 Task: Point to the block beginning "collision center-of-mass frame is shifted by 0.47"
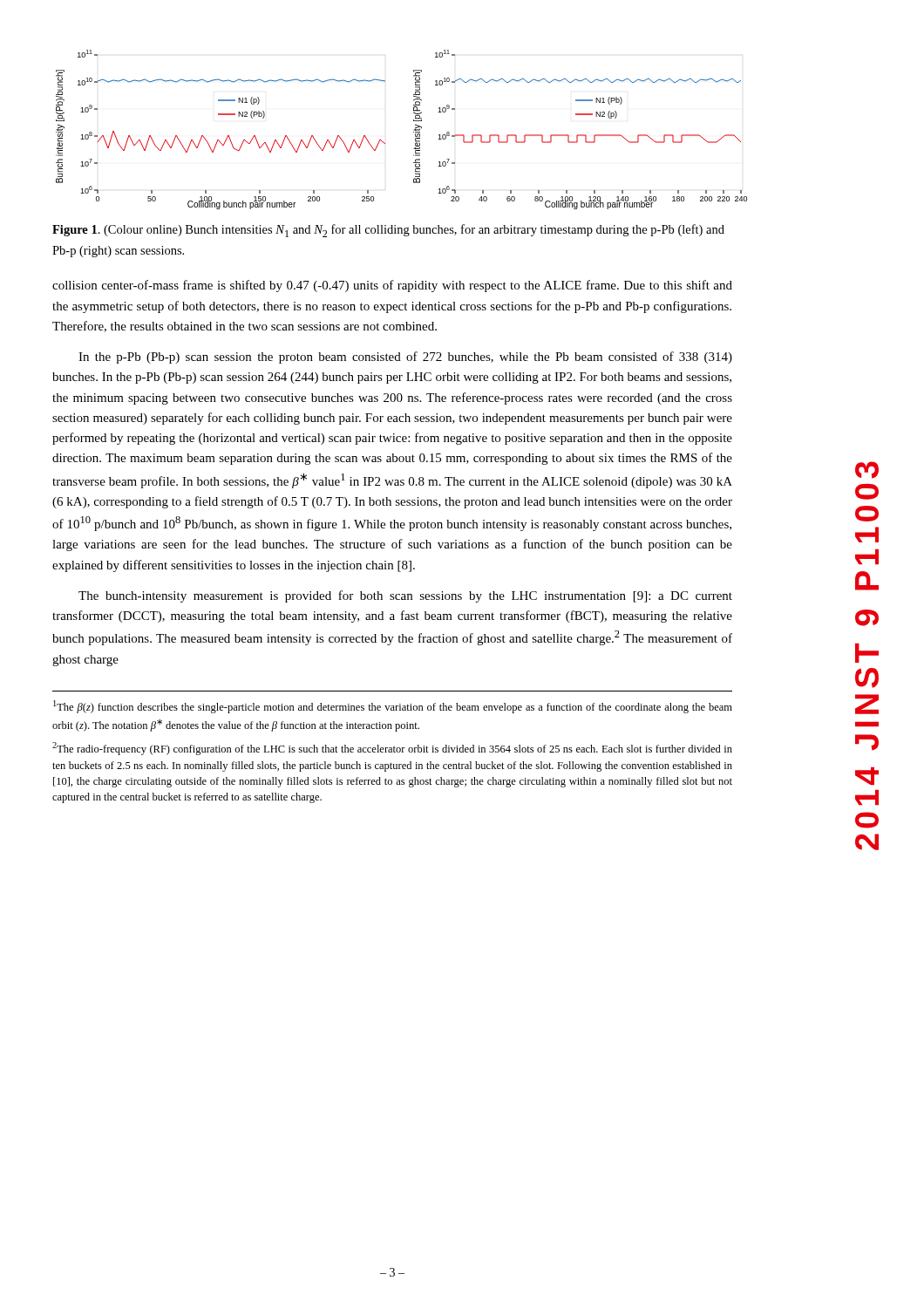pos(392,306)
